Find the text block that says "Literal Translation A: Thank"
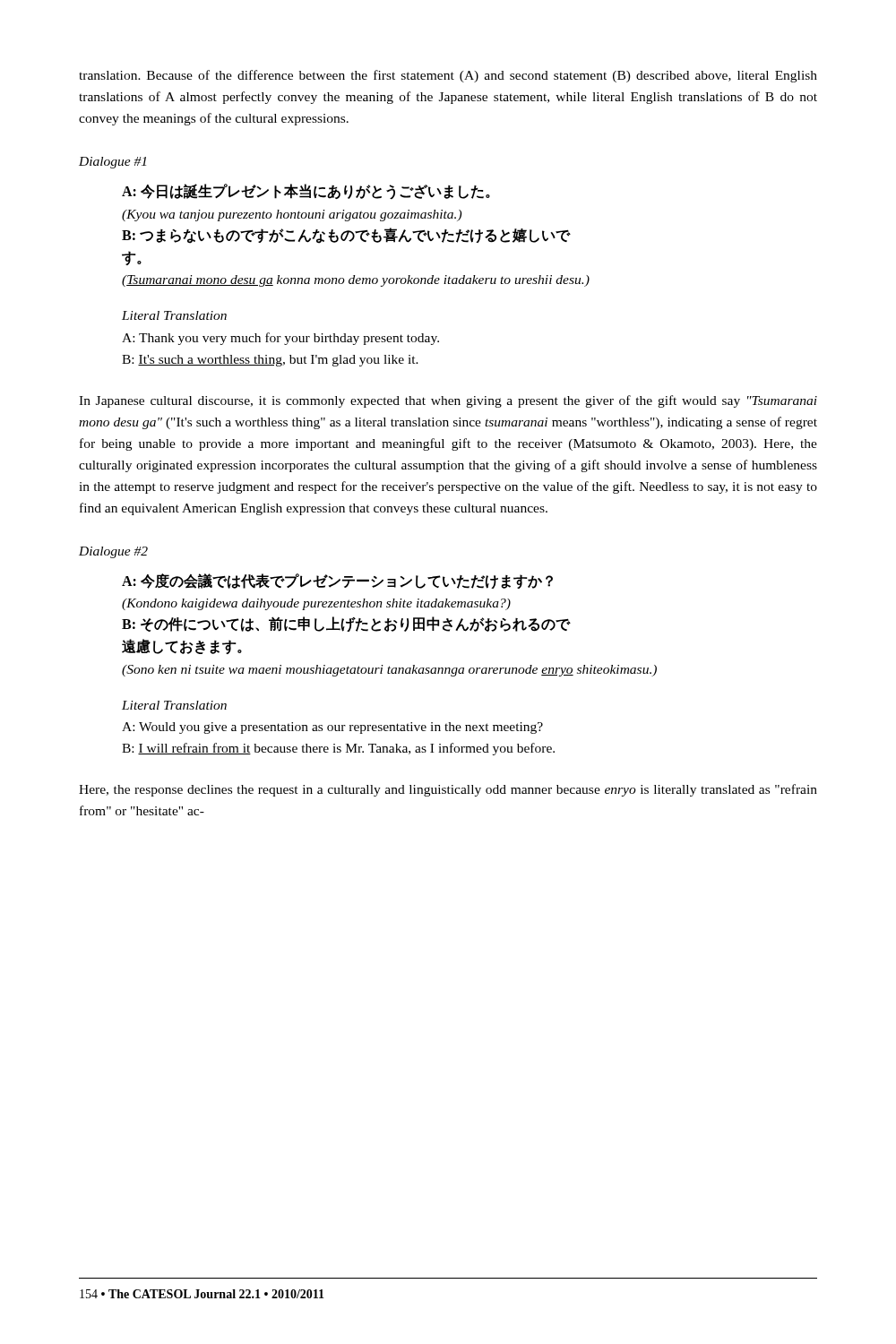Image resolution: width=896 pixels, height=1344 pixels. pyautogui.click(x=174, y=315)
